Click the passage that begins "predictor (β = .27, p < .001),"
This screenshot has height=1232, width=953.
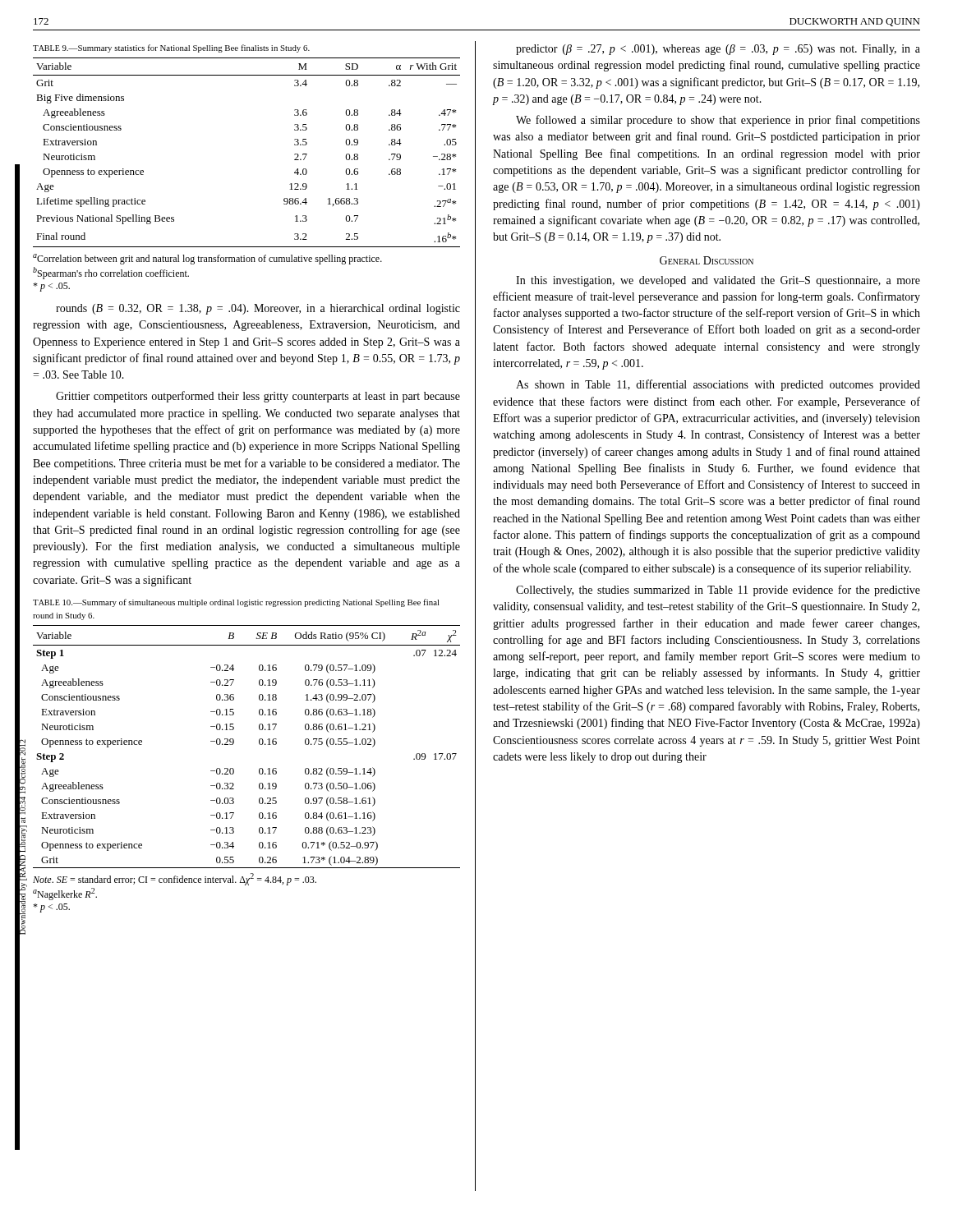[x=707, y=74]
